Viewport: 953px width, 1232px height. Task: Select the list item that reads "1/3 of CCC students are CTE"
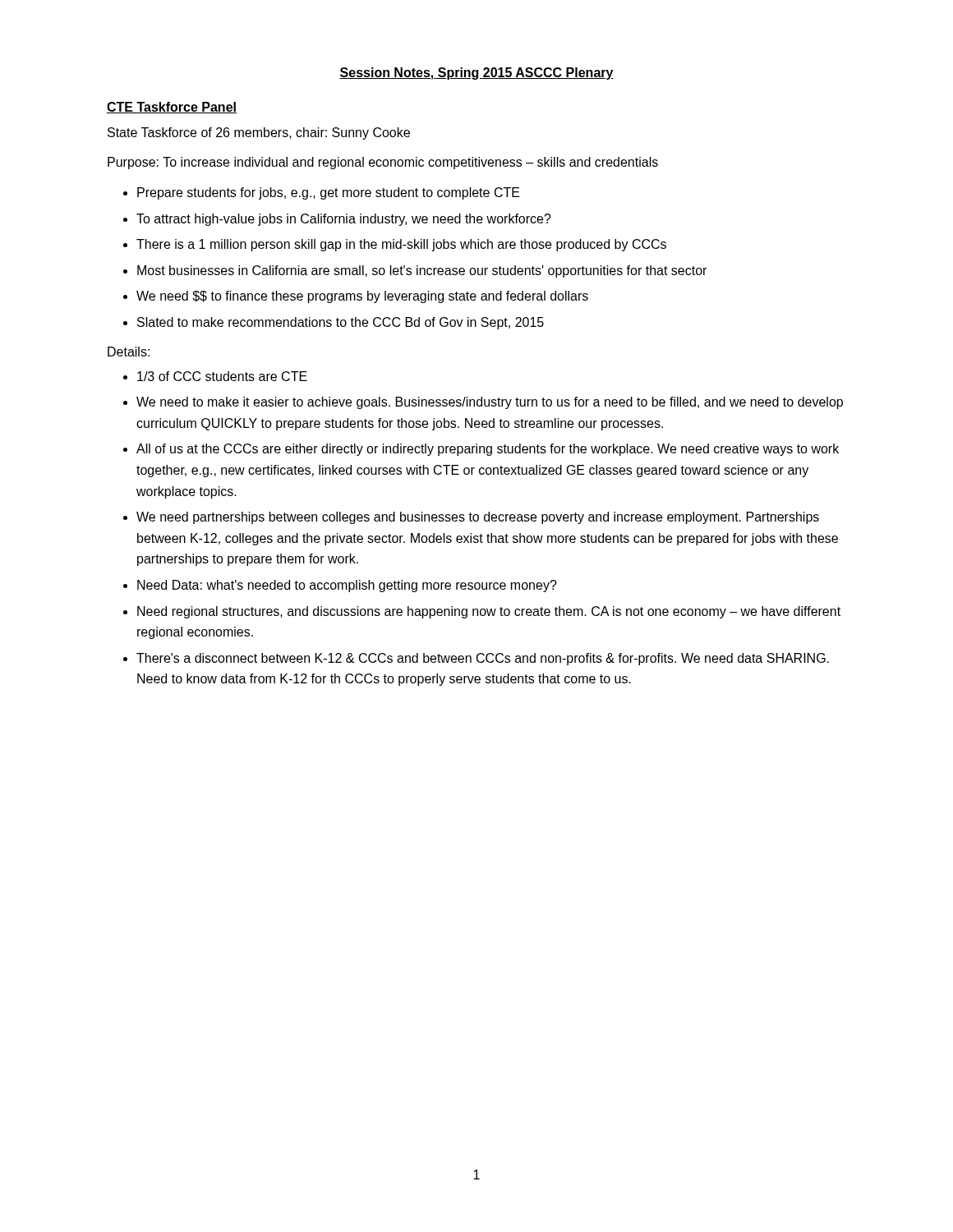coord(222,376)
